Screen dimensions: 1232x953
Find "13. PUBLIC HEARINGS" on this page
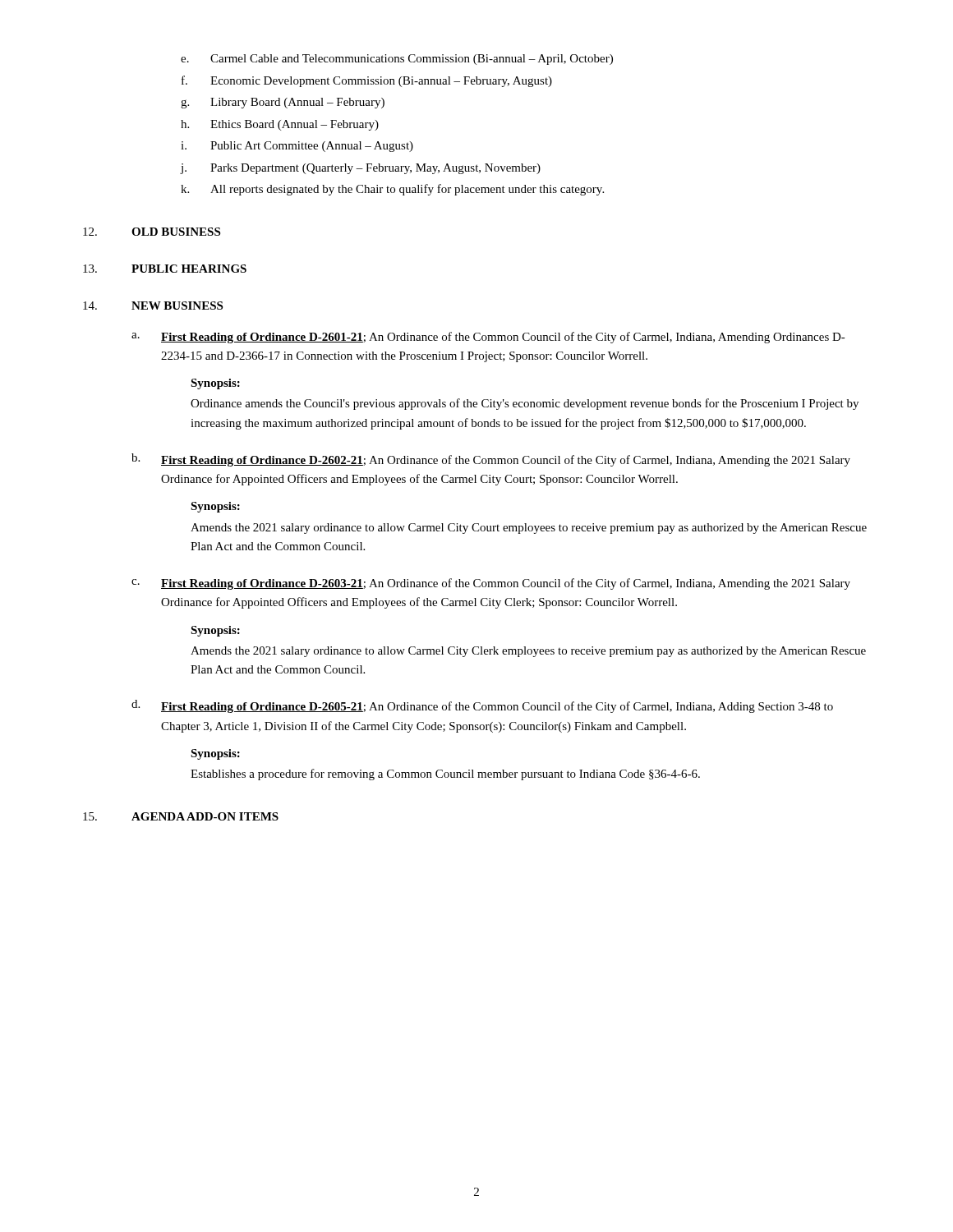tap(164, 269)
